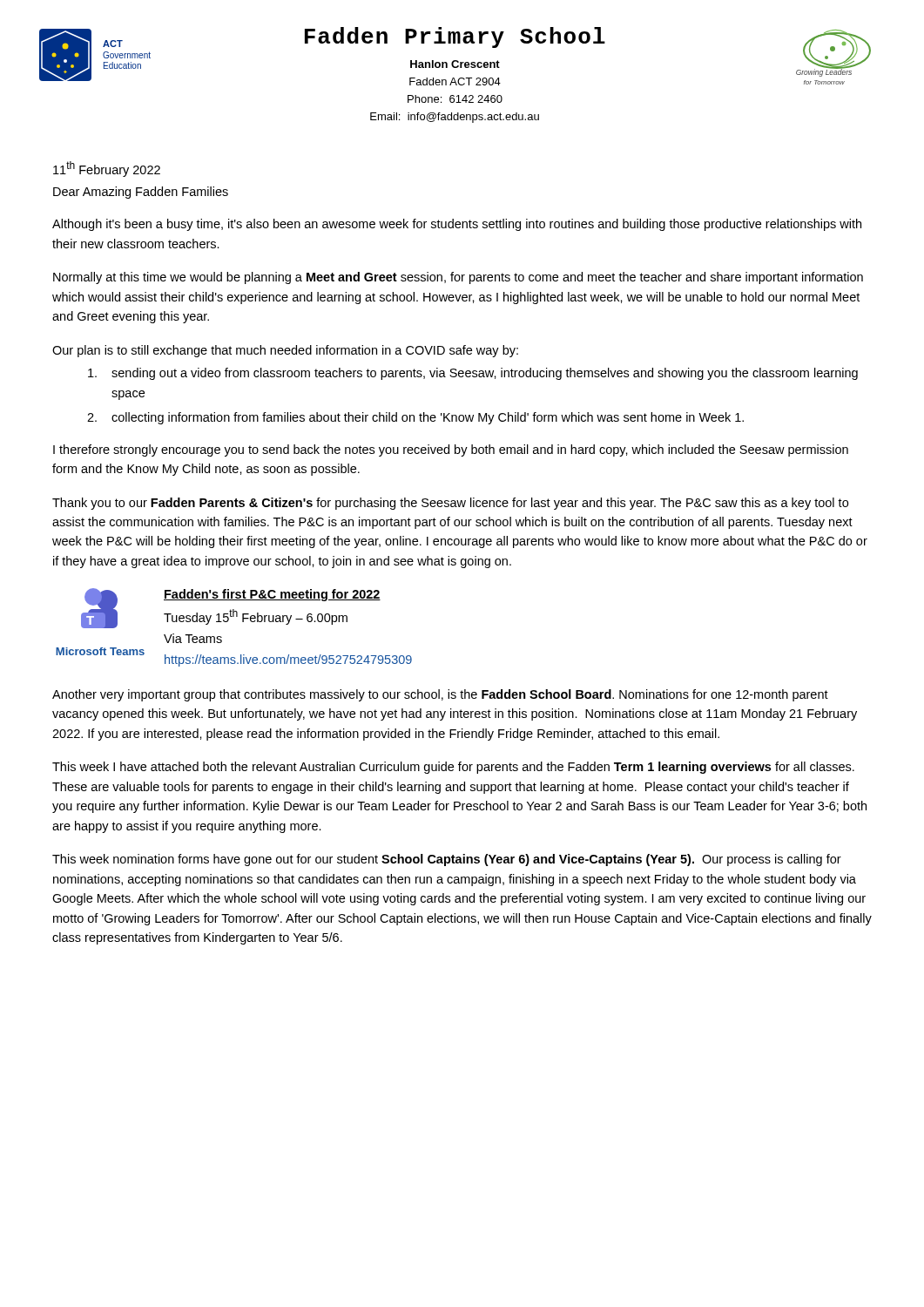This screenshot has width=924, height=1307.
Task: Select the text block that reads "I therefore strongly encourage"
Action: pos(450,459)
